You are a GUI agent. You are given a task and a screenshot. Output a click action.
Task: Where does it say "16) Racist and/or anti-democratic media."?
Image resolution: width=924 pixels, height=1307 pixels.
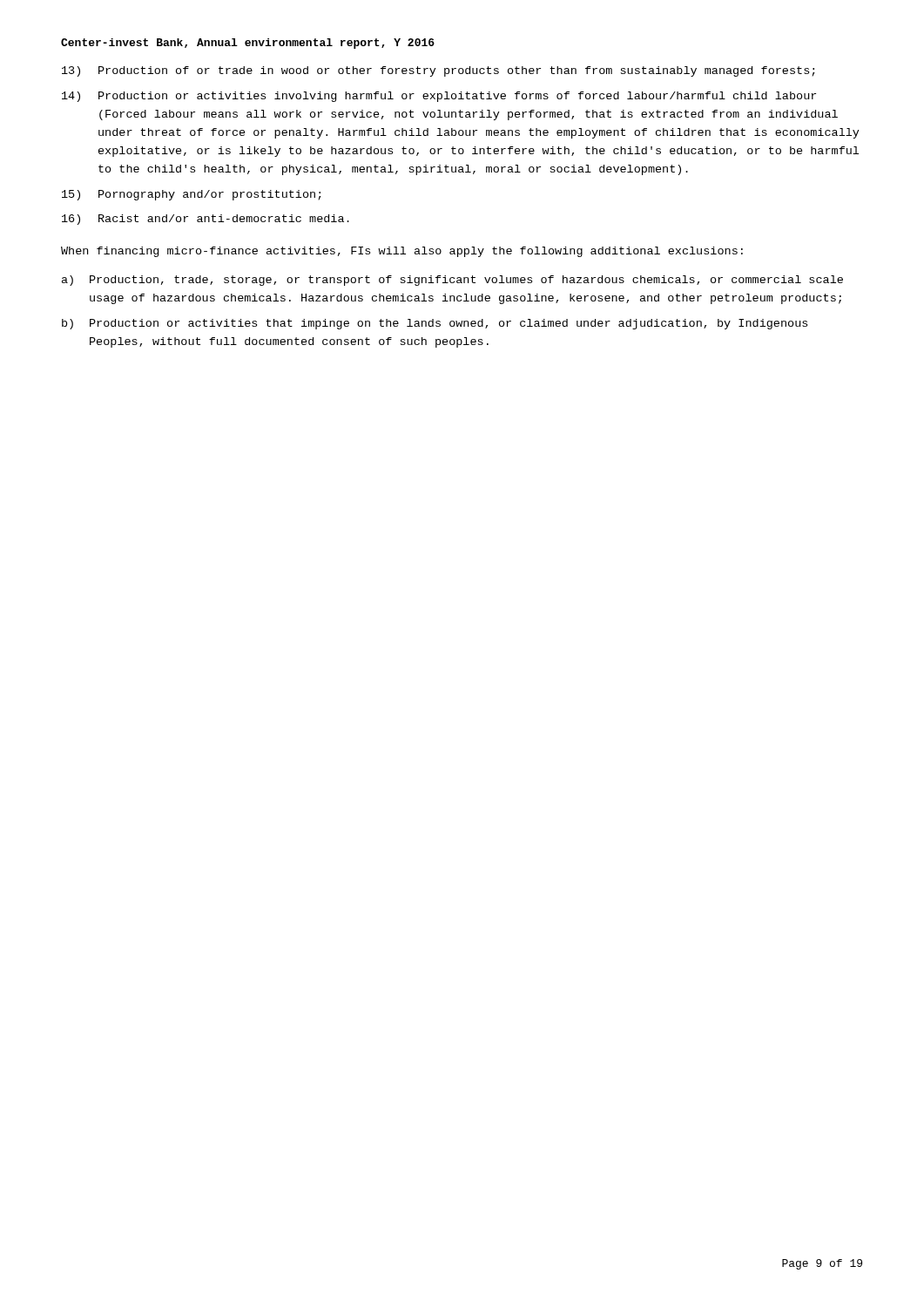(206, 220)
